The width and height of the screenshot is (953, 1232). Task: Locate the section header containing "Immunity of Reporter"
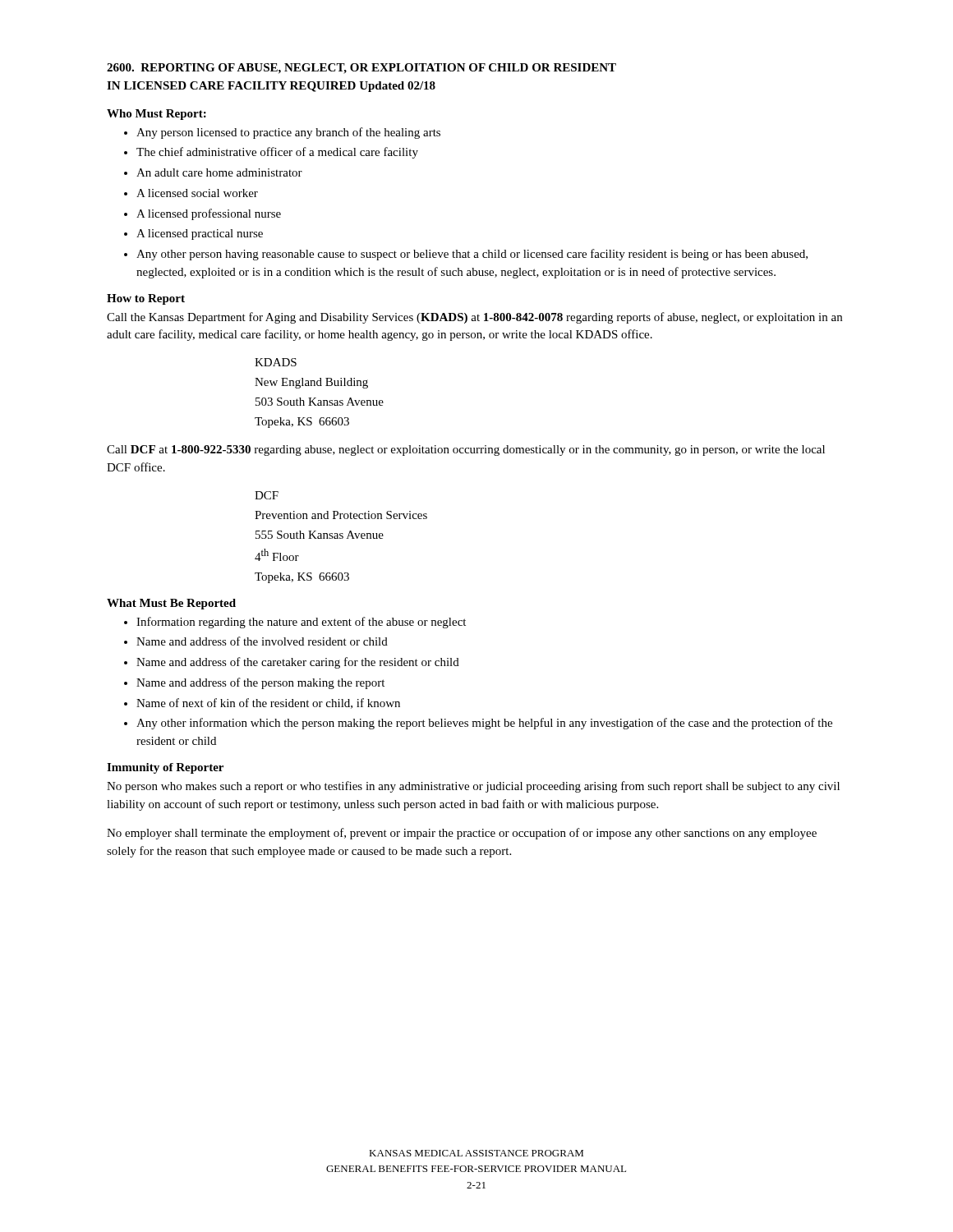click(x=165, y=767)
